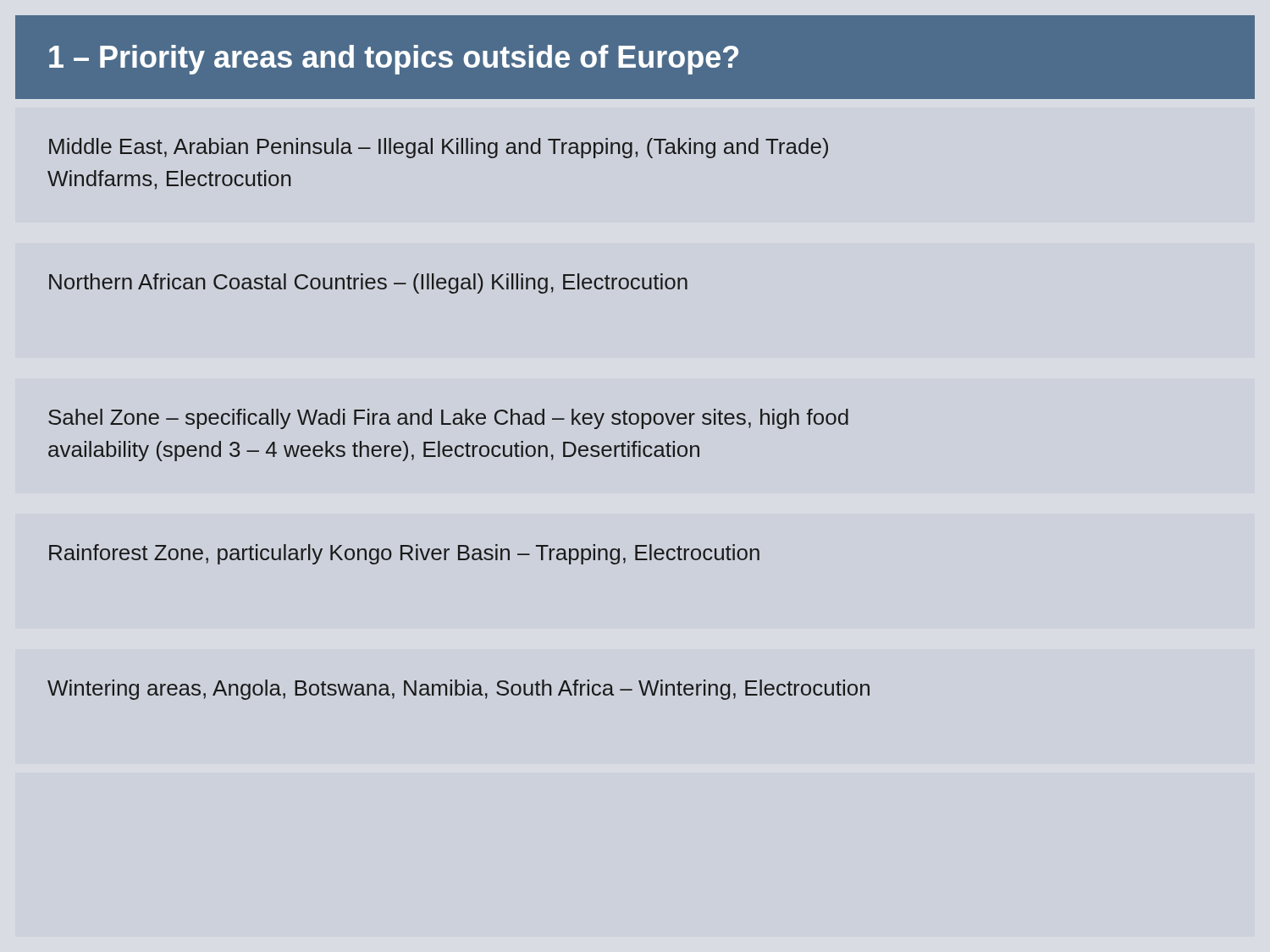Locate the list item that reads "Wintering areas, Angola, Botswana, Namibia, South Africa"
Image resolution: width=1270 pixels, height=952 pixels.
tap(459, 688)
